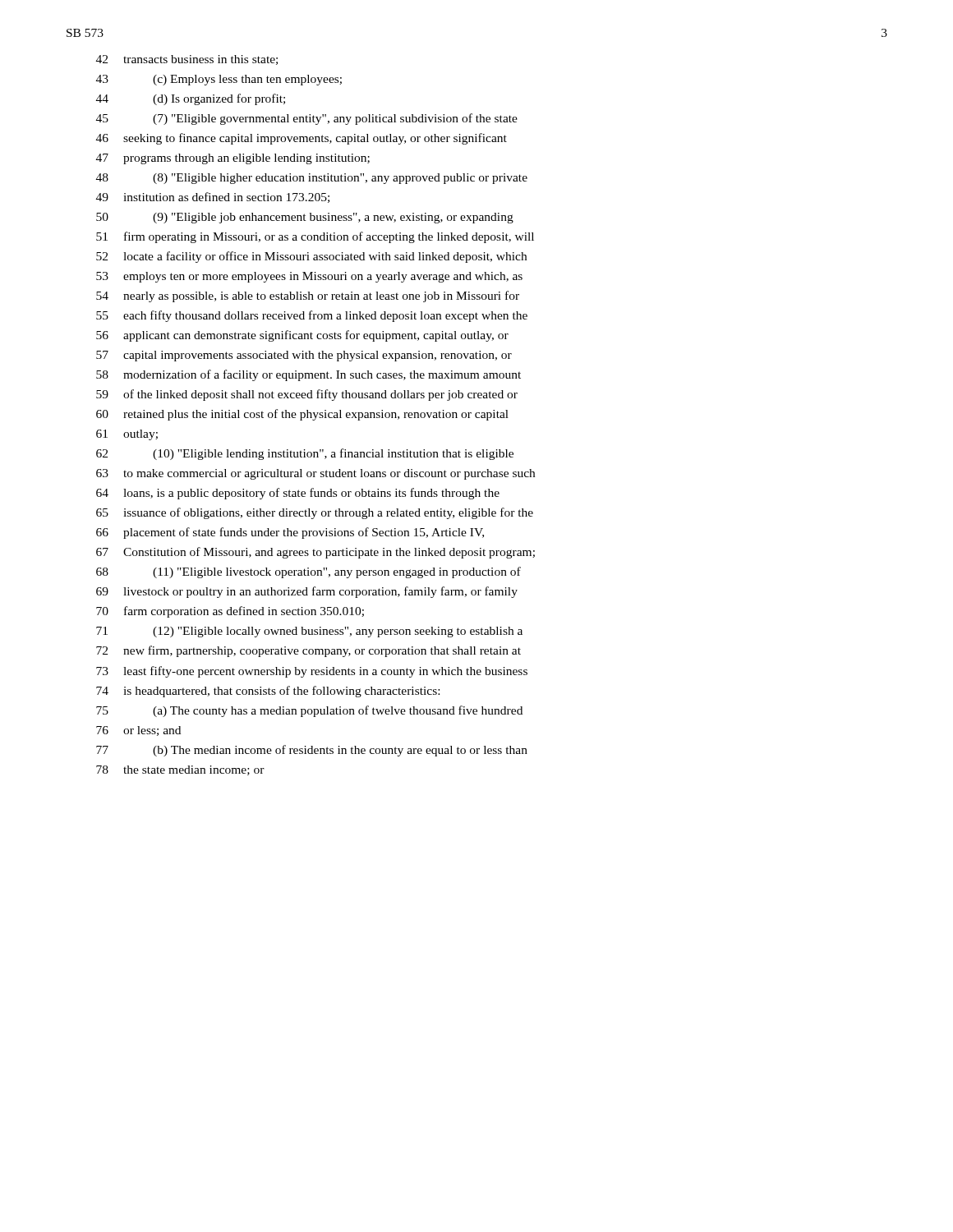The image size is (953, 1232).
Task: Click the passage that begins "68 (11) "Eligible livestock"
Action: (x=476, y=592)
